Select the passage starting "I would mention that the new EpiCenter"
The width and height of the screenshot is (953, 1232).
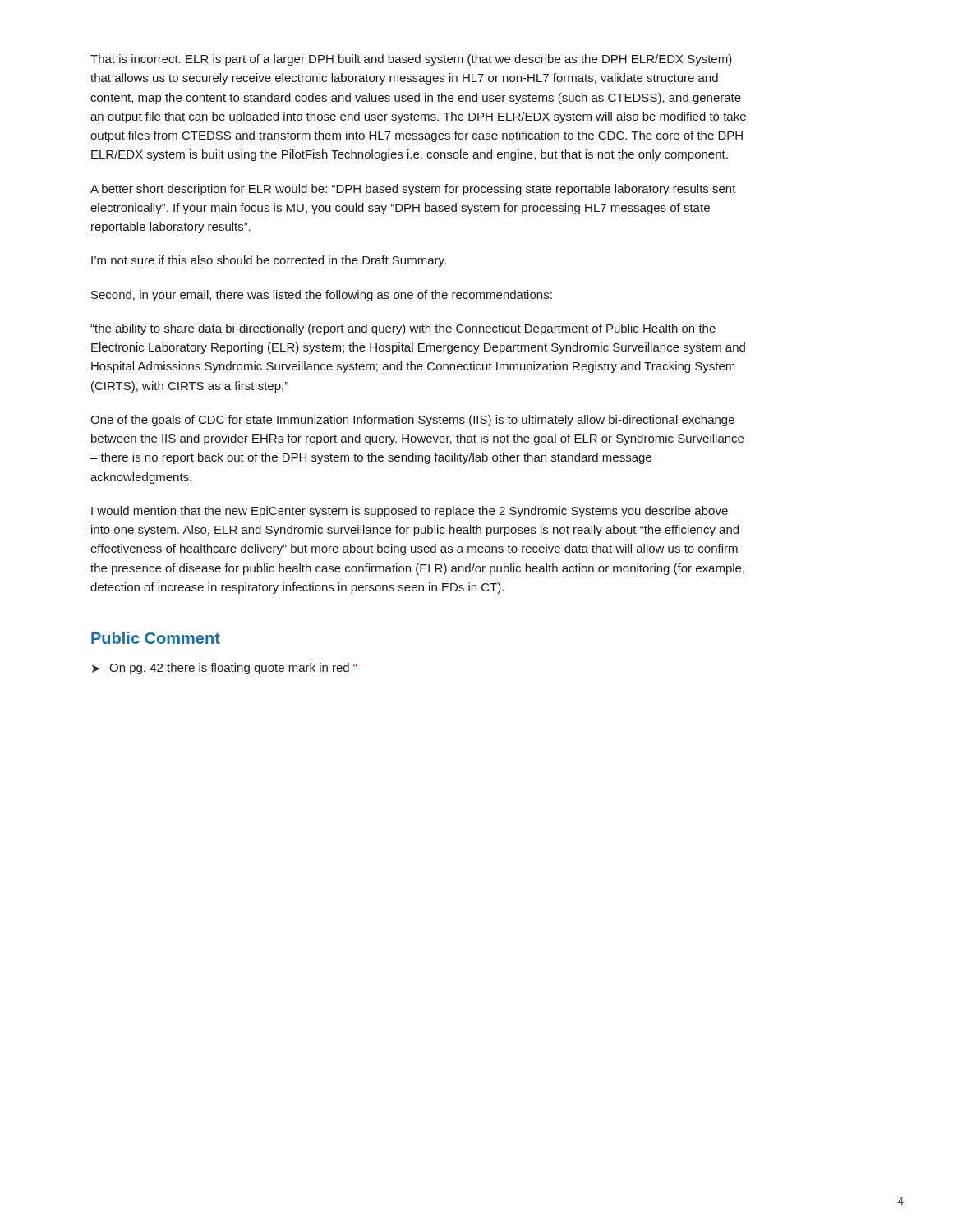click(x=418, y=548)
